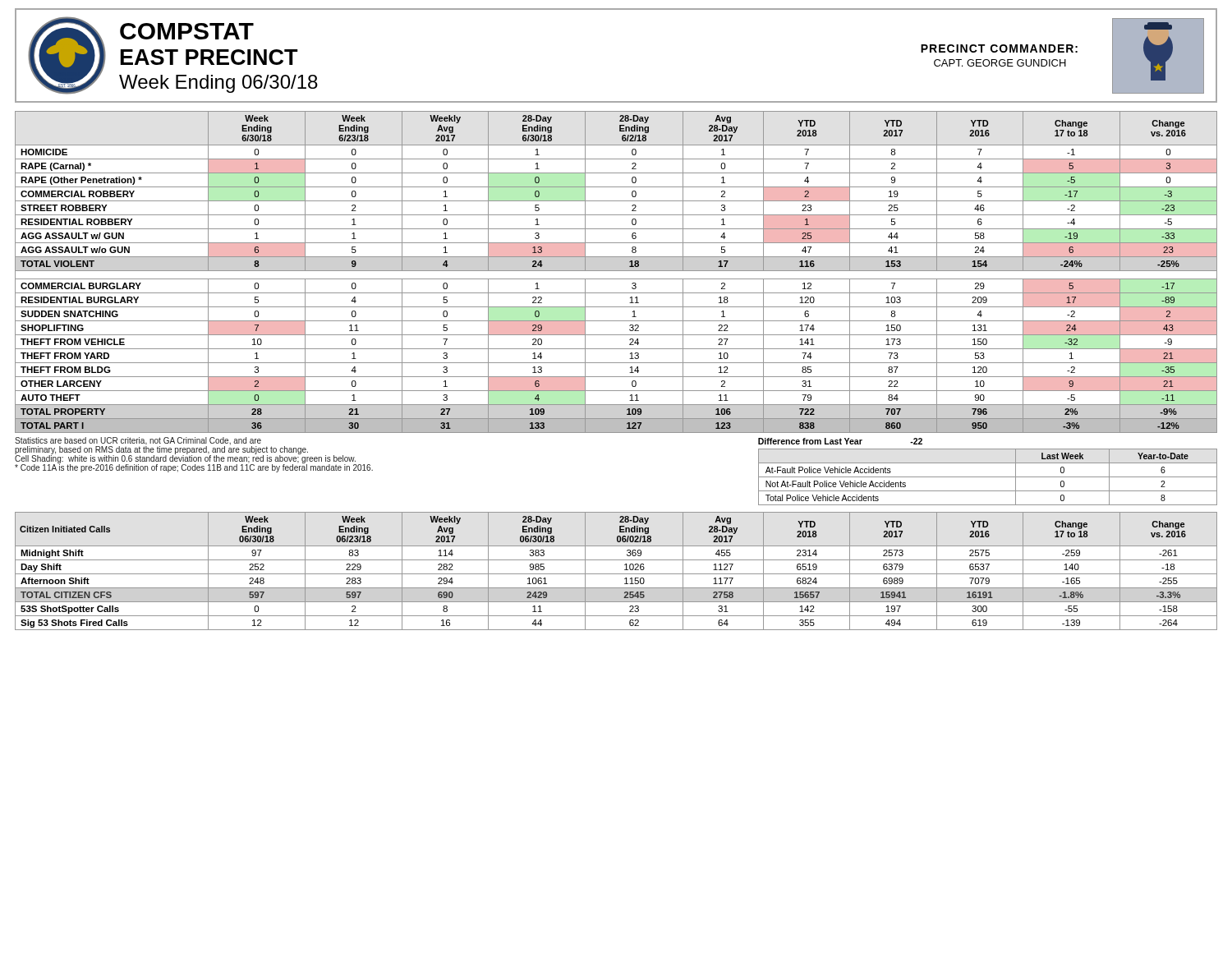The height and width of the screenshot is (953, 1232).
Task: Locate the table with the text "THEFT FROM VEHICLE"
Action: (x=616, y=272)
